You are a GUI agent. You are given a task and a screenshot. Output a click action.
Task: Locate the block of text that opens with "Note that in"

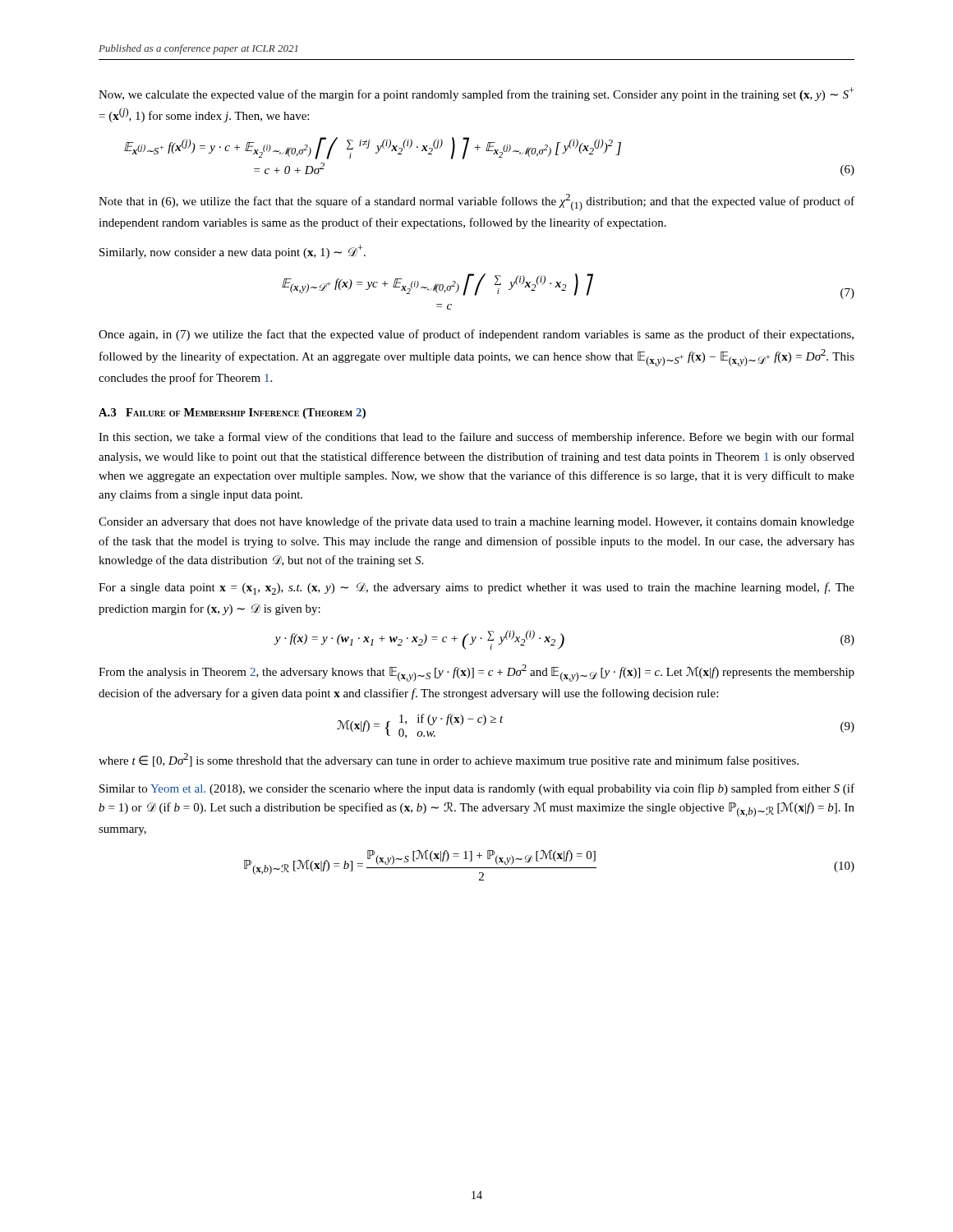[476, 211]
